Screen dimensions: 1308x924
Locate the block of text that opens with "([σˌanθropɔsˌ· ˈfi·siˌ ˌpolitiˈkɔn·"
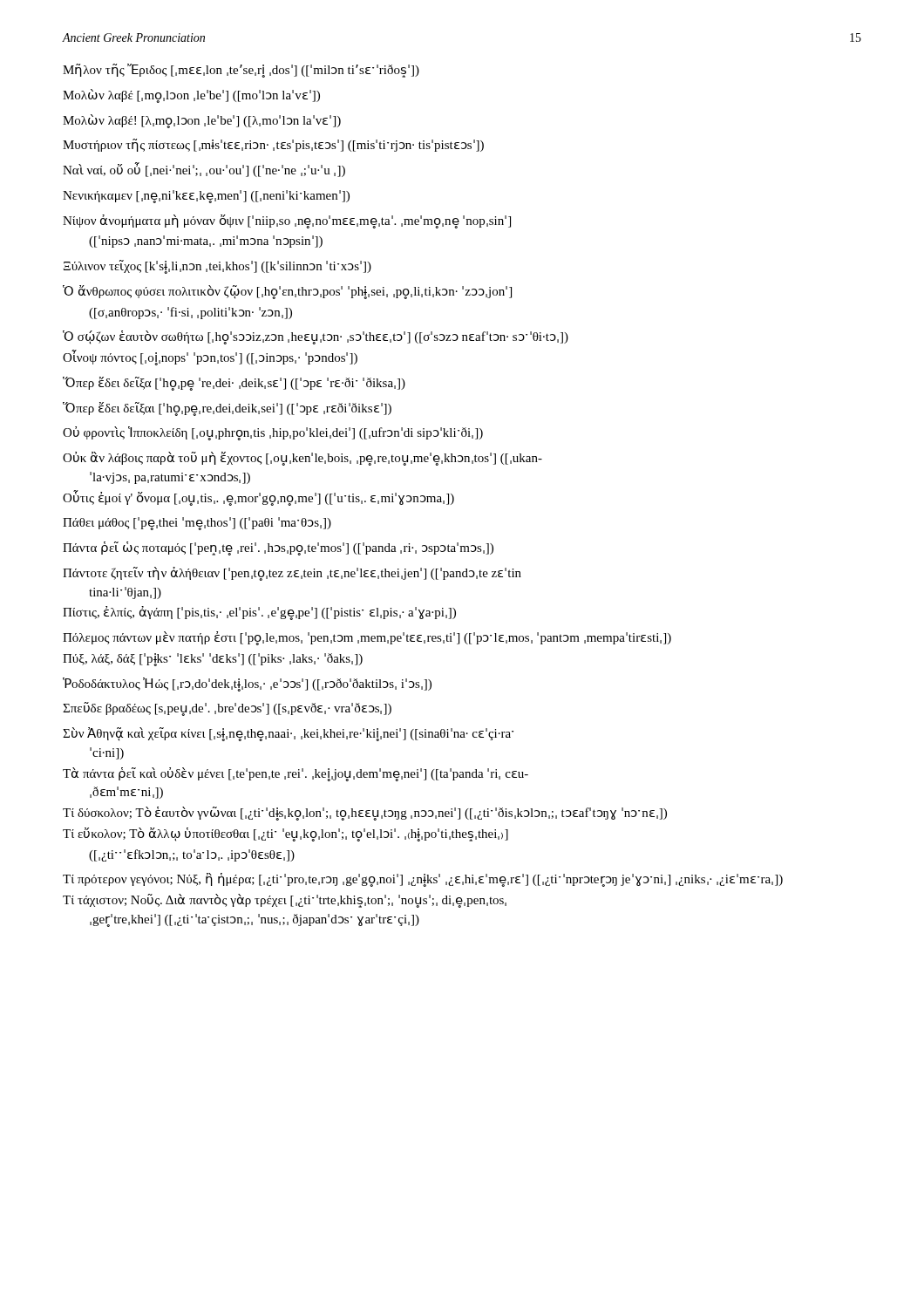click(x=191, y=312)
